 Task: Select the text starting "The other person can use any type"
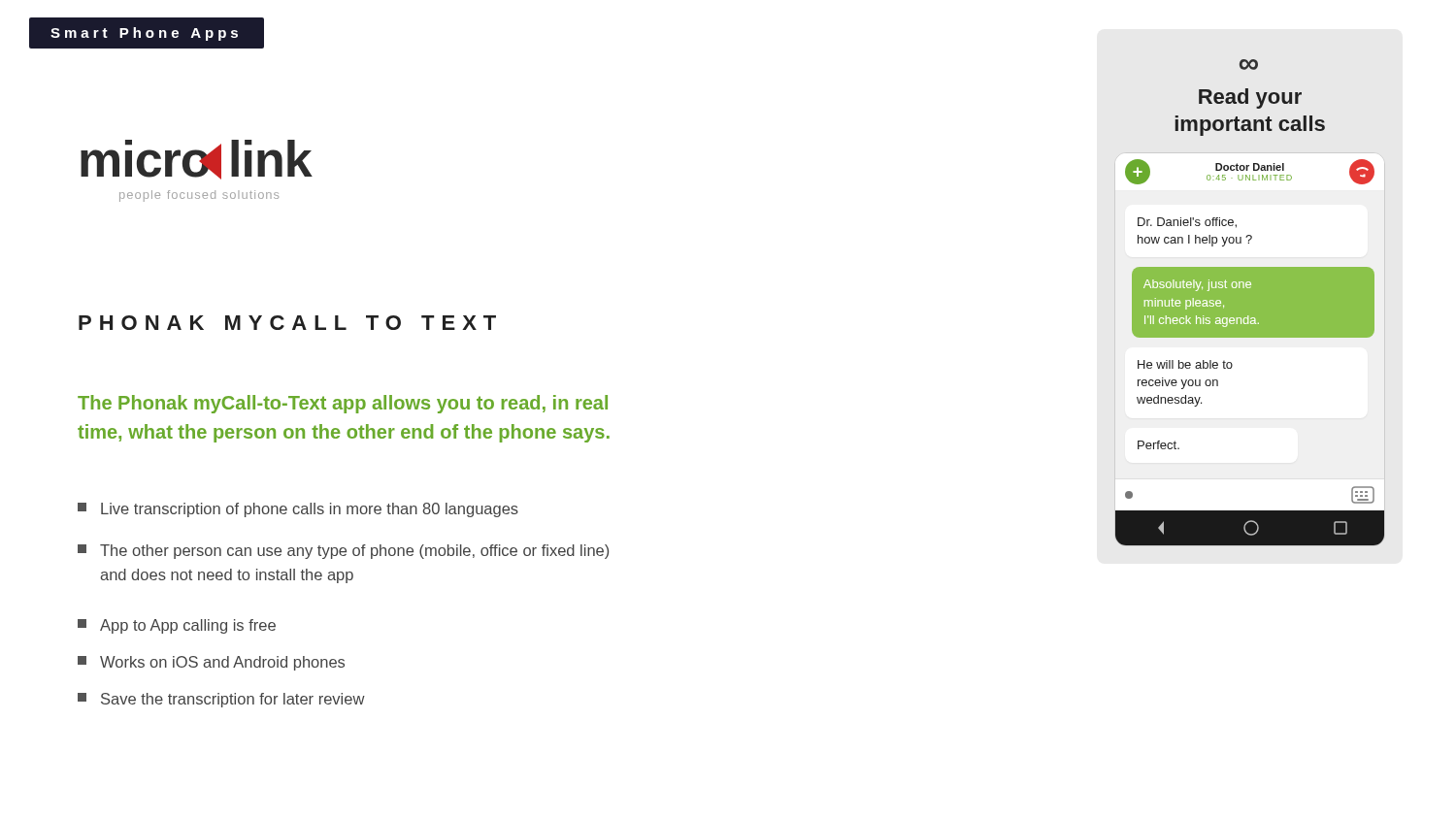point(344,563)
